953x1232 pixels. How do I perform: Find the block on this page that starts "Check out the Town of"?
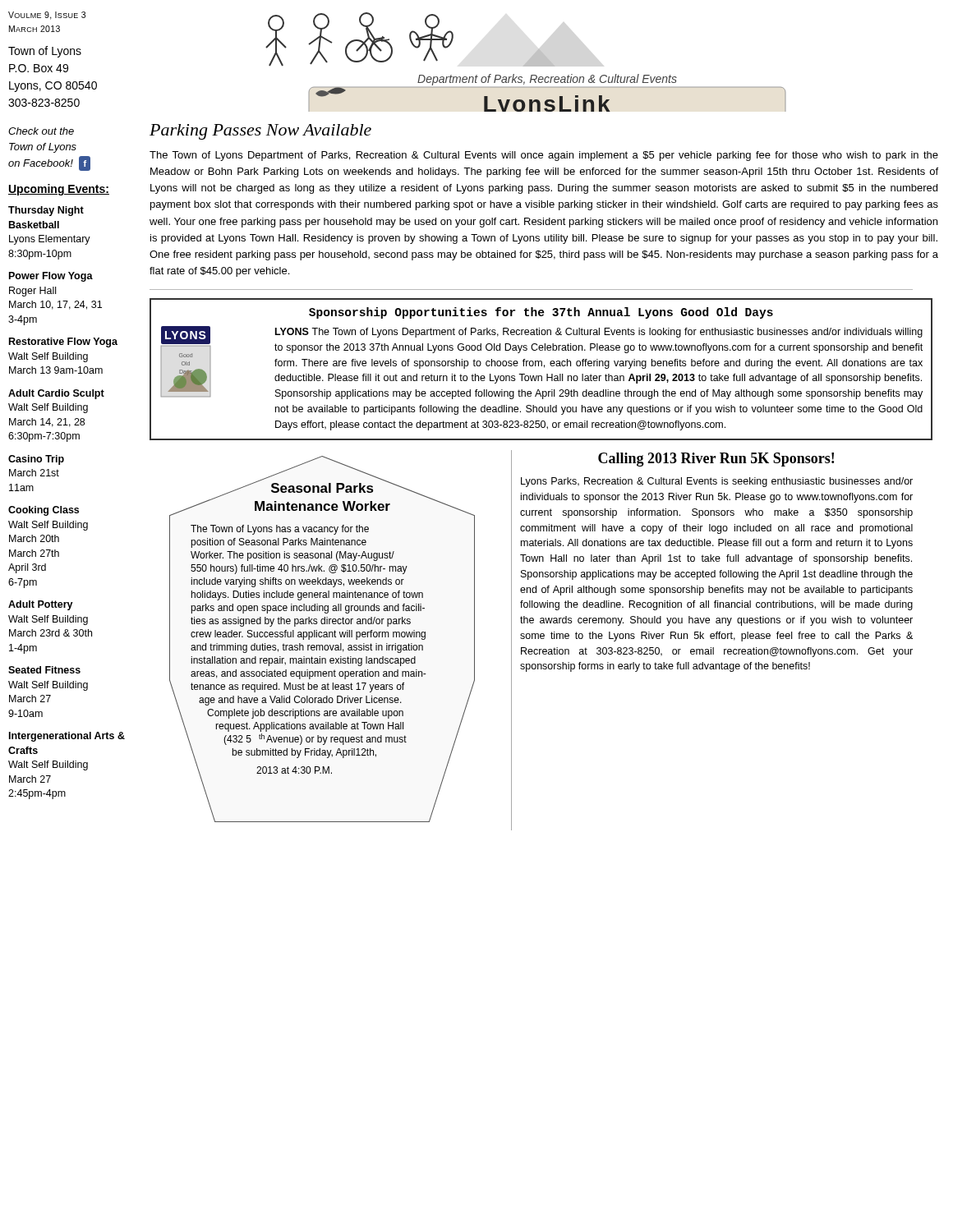(x=49, y=148)
